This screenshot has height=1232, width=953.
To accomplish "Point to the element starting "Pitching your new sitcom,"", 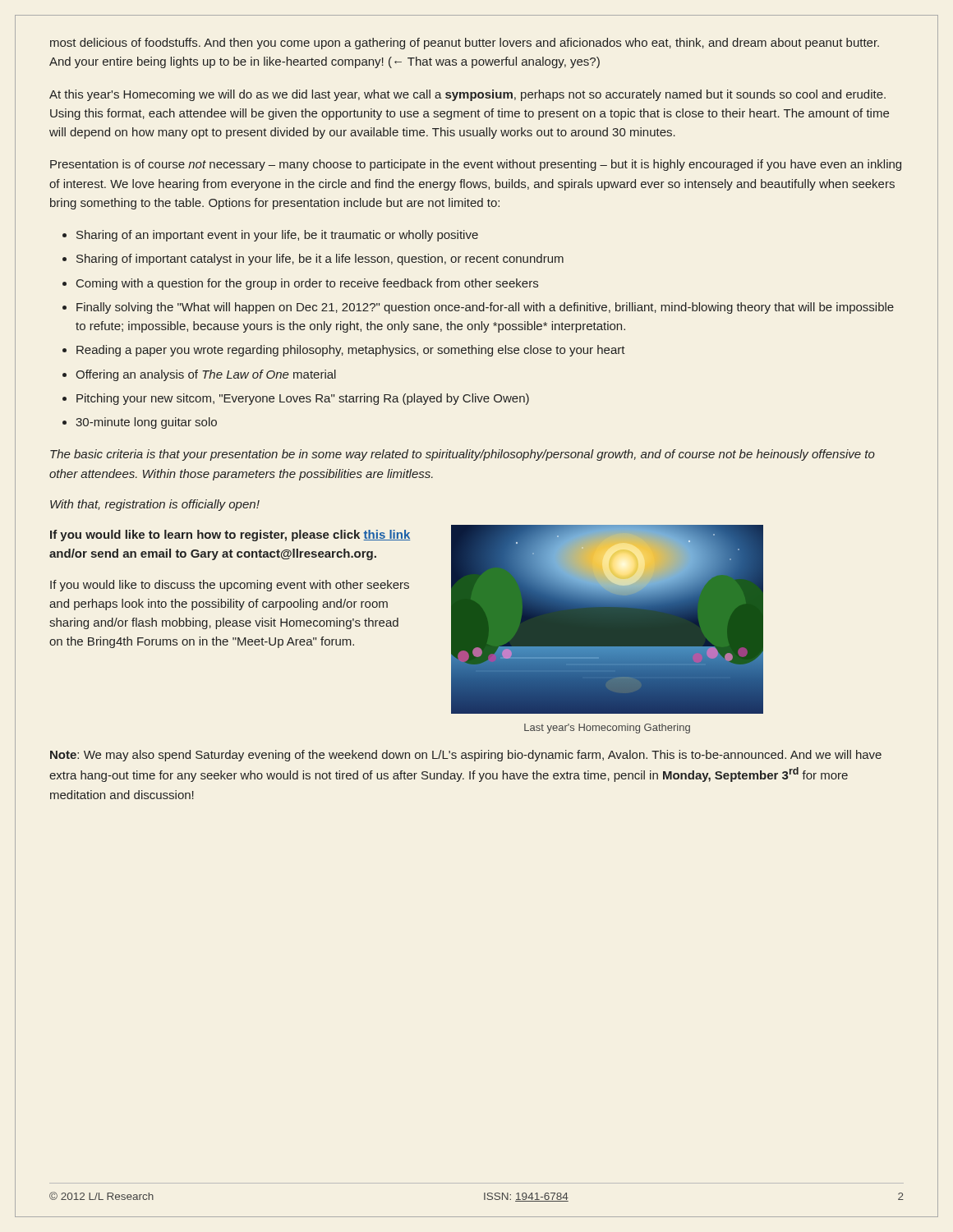I will click(x=303, y=398).
